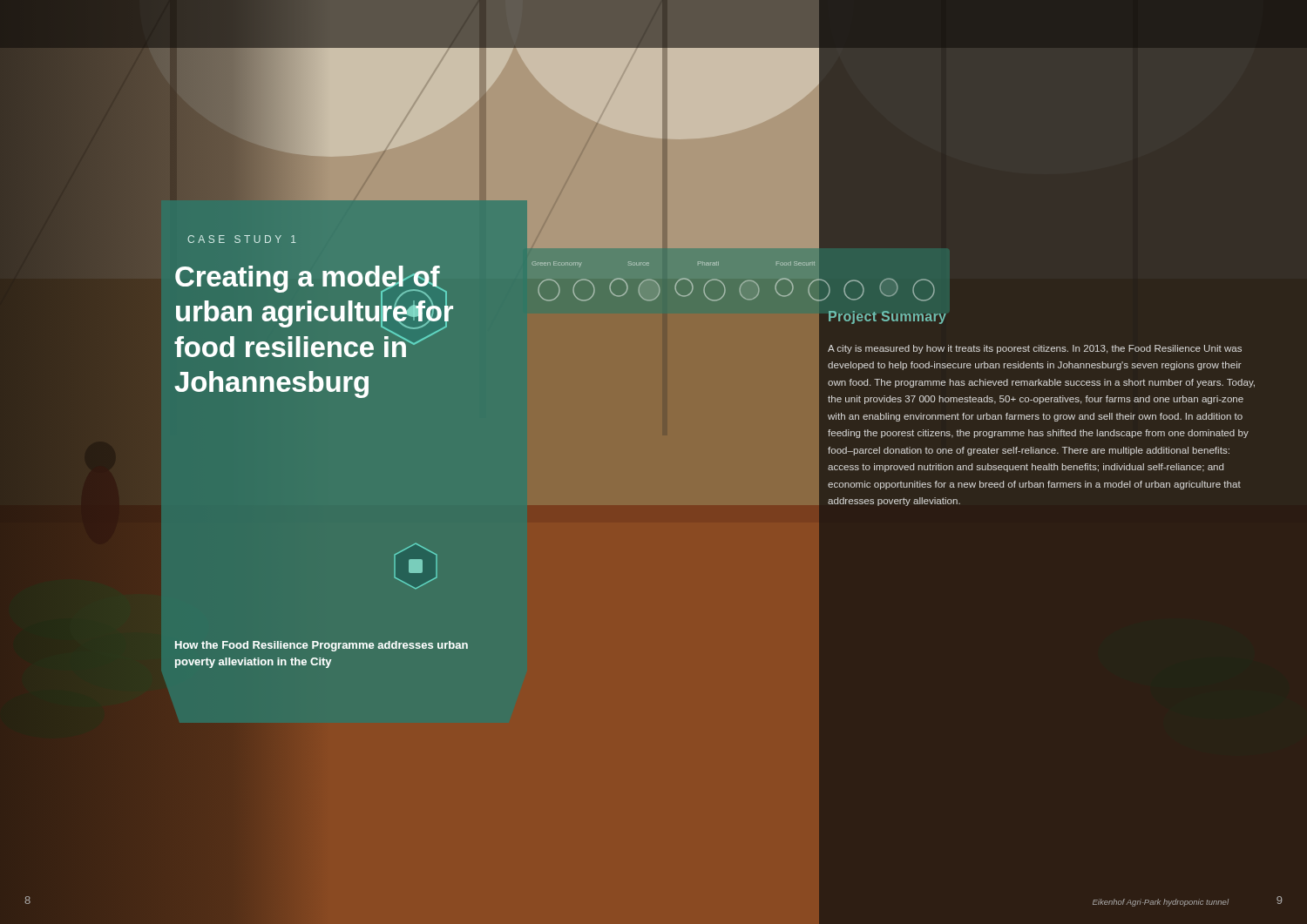1307x924 pixels.
Task: Point to the text block starting "Project Summary"
Action: coord(887,317)
